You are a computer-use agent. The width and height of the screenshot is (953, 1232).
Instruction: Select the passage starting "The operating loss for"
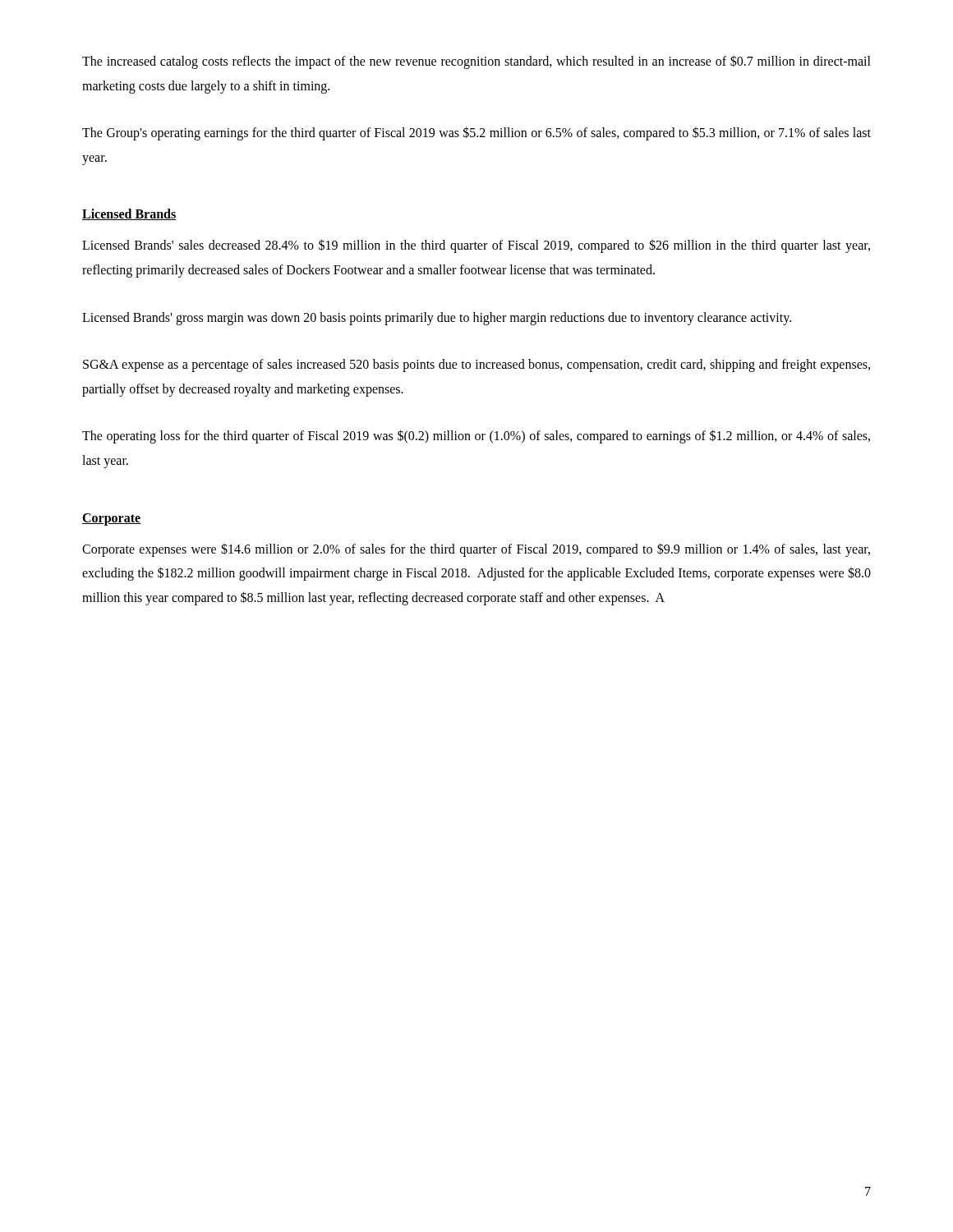click(476, 448)
